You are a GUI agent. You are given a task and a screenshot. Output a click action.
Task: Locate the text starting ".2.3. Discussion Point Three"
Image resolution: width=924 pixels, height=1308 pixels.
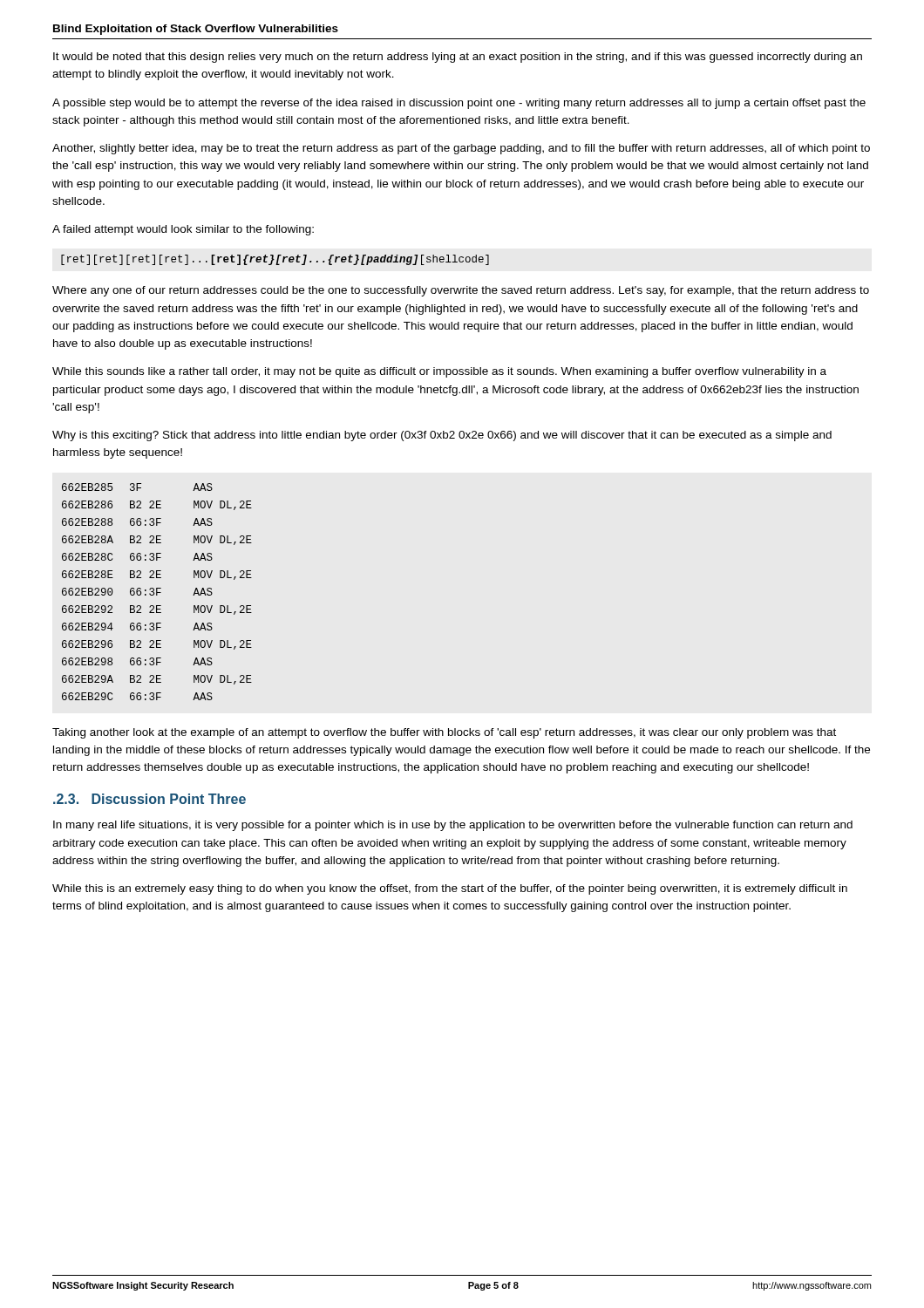coord(149,799)
